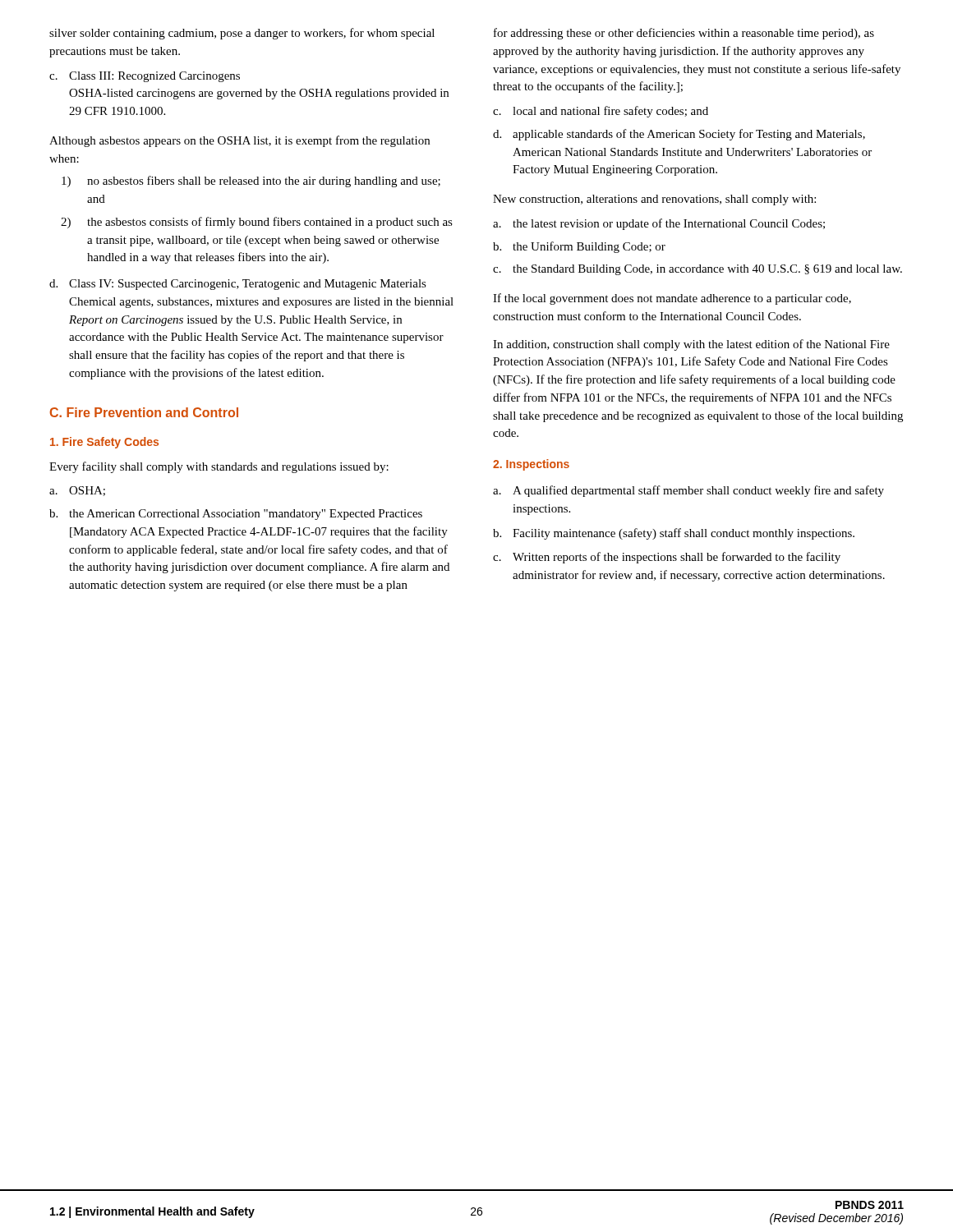Find "C. Fire Prevention and Control" on this page
The height and width of the screenshot is (1232, 953).
click(144, 412)
